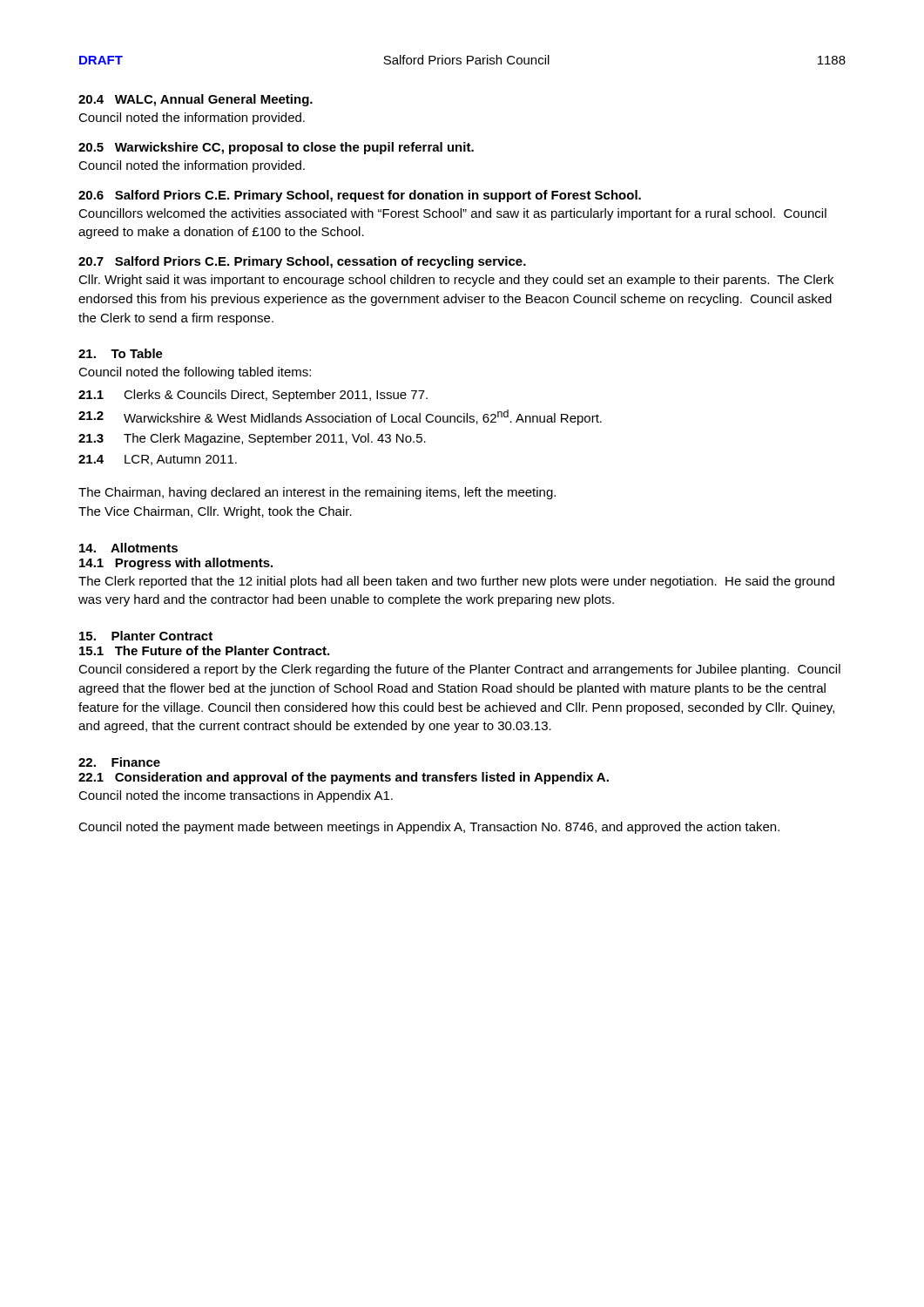Click on the region starting "Council noted the following tabled items:"

click(x=195, y=372)
